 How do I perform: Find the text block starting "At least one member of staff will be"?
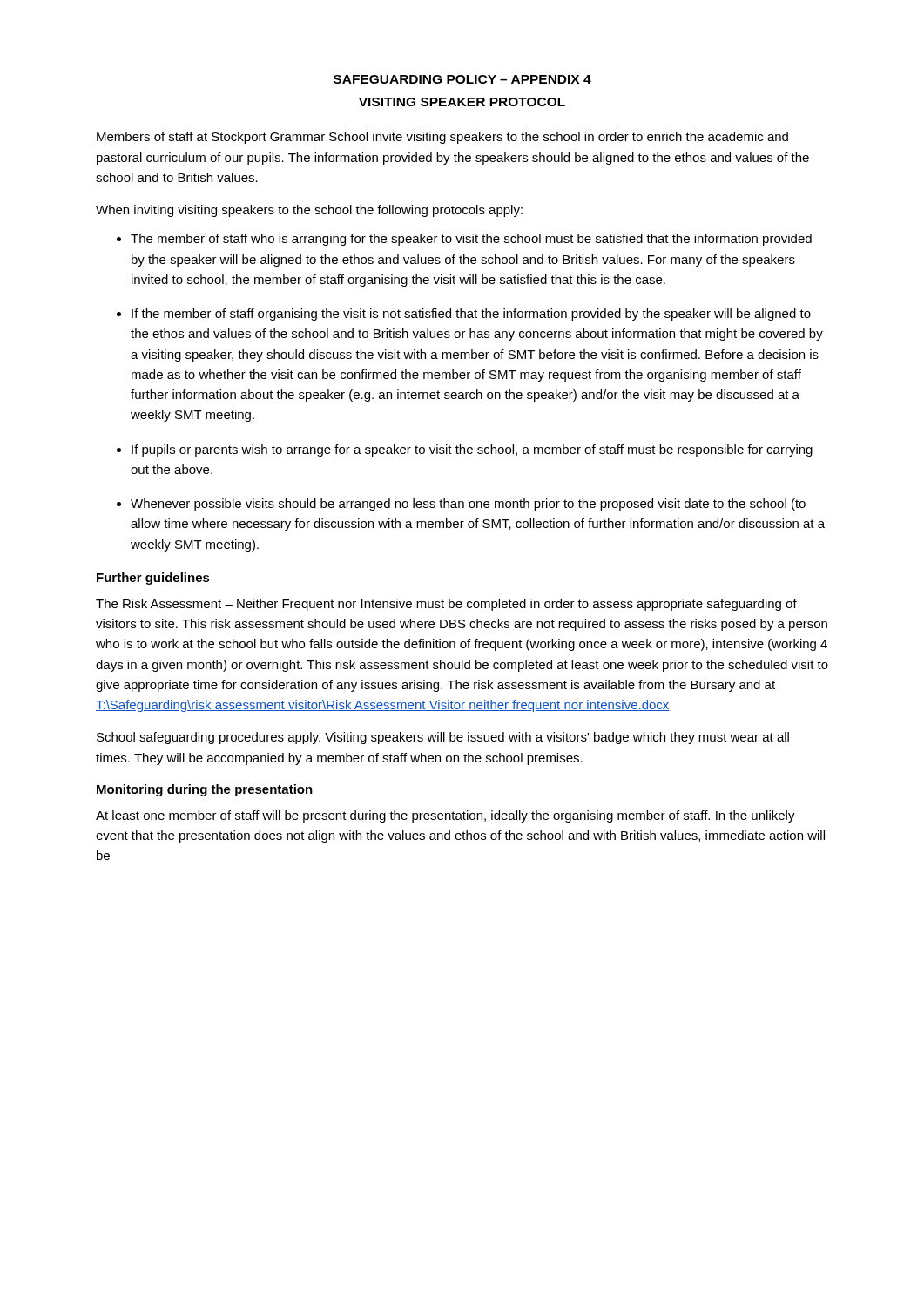point(461,835)
